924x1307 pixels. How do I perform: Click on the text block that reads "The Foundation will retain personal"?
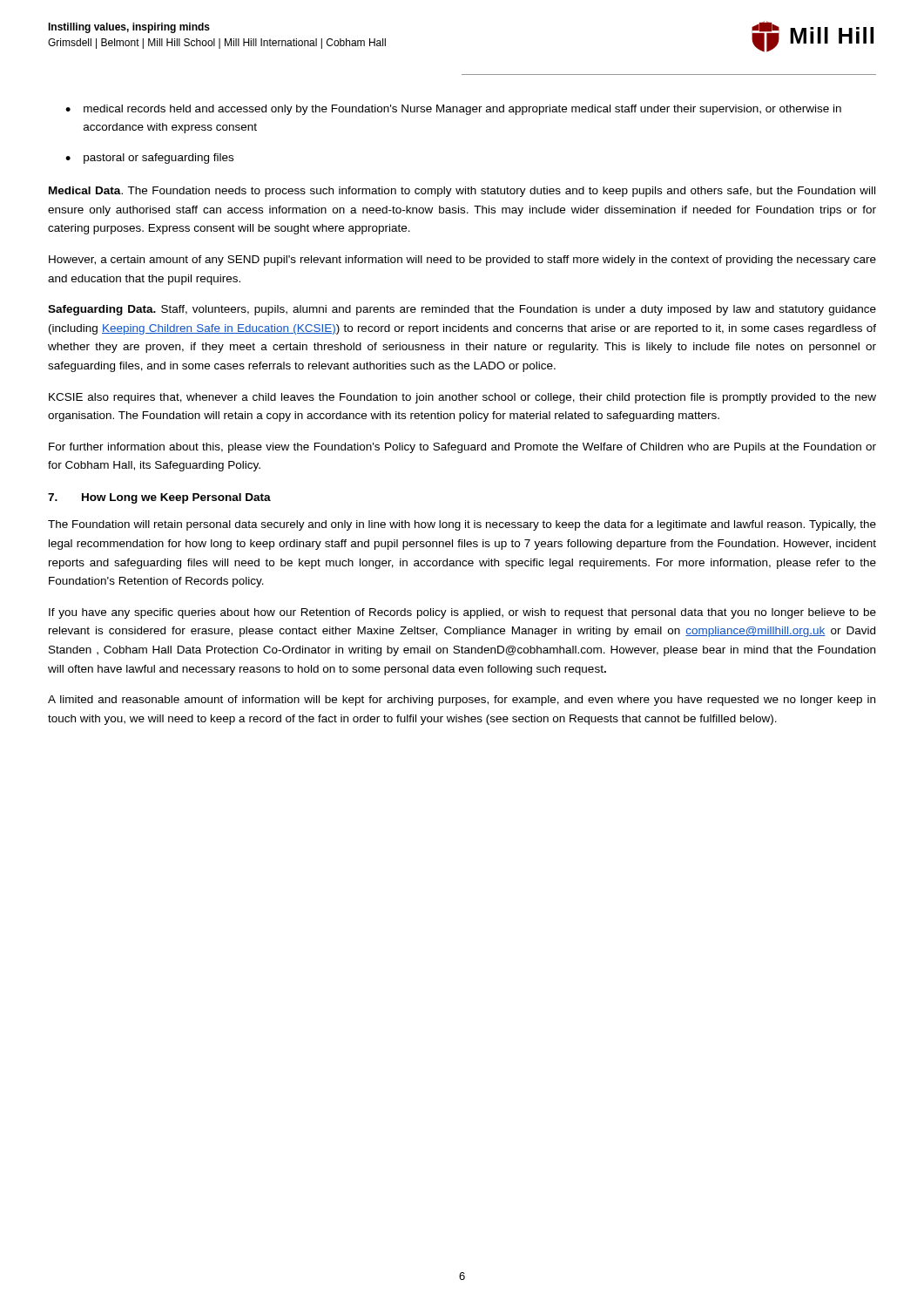click(x=462, y=553)
